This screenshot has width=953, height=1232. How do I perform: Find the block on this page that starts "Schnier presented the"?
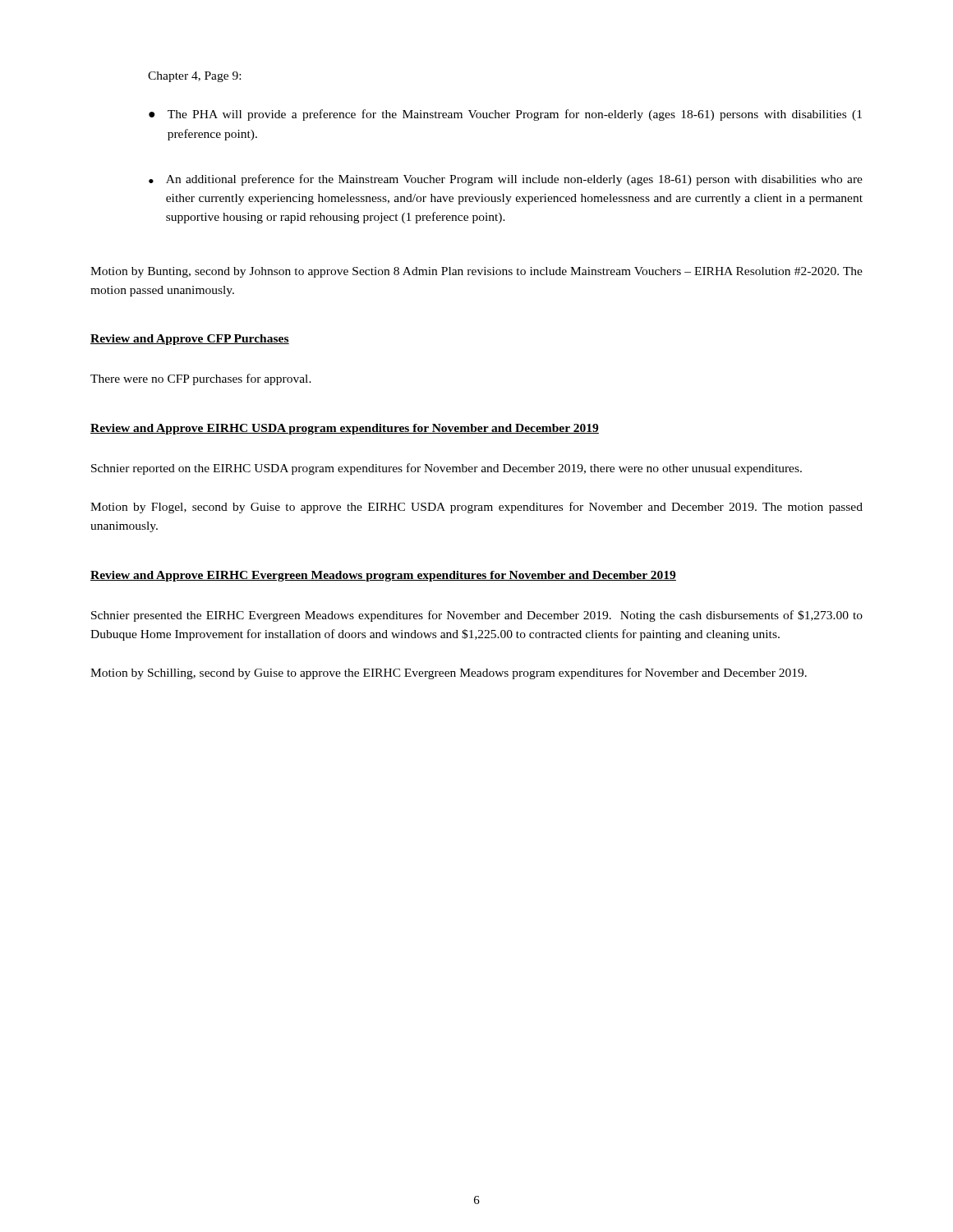476,624
